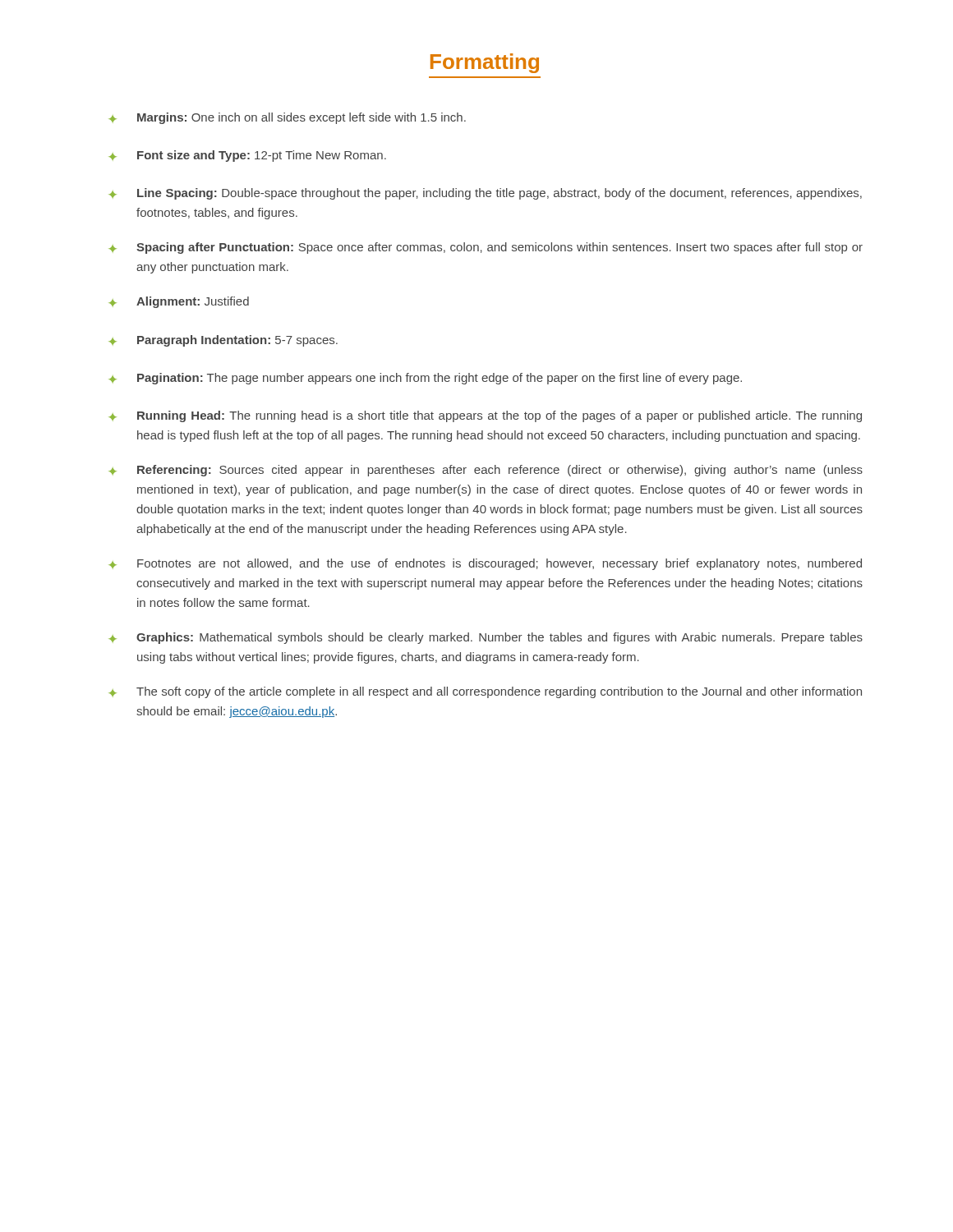This screenshot has height=1232, width=953.
Task: Point to the text block starting "✦ Referencing: Sources cited appear in"
Action: coord(485,499)
